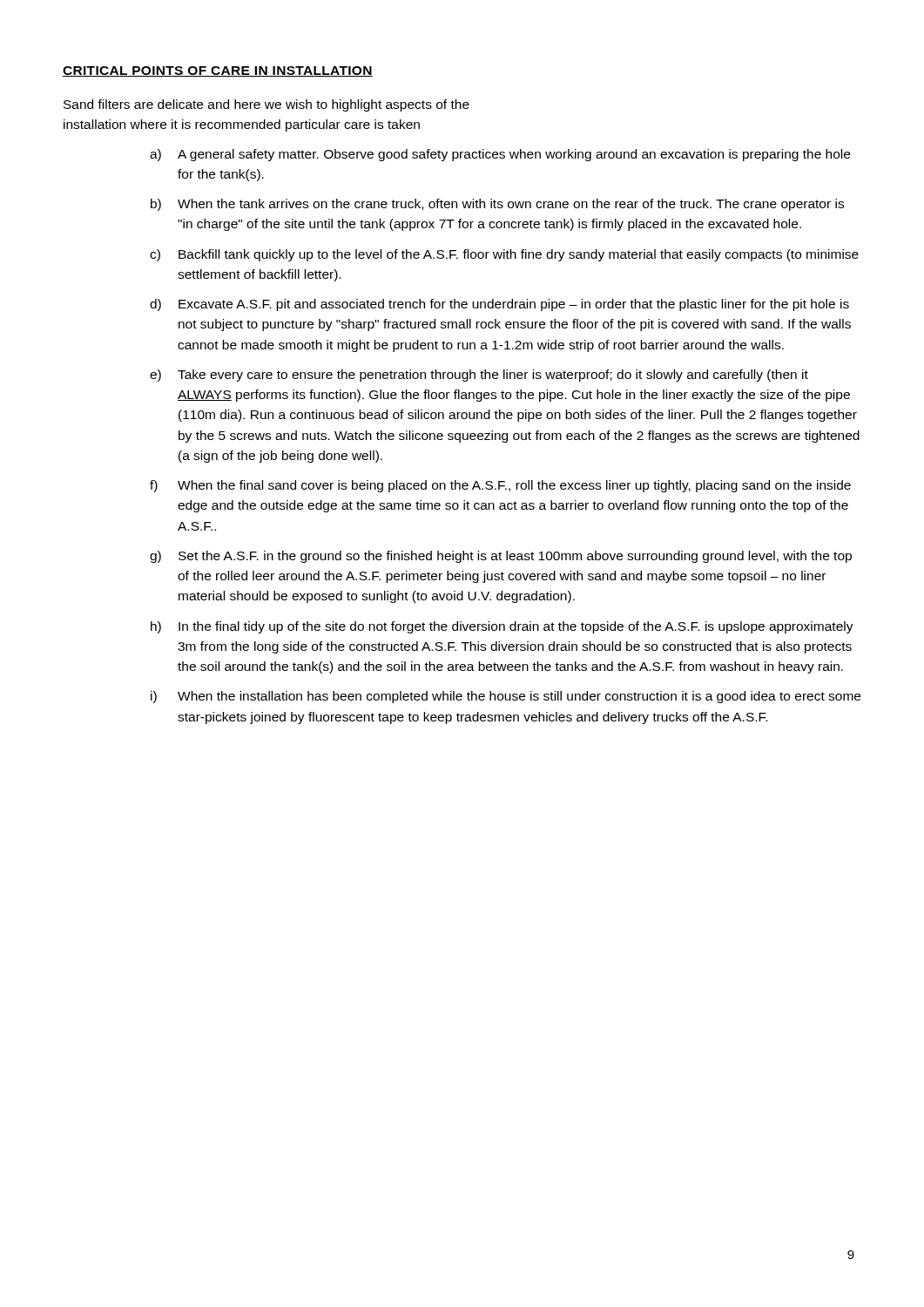The image size is (924, 1307).
Task: Point to the element starting "f) When the final sand cover is"
Action: click(506, 505)
